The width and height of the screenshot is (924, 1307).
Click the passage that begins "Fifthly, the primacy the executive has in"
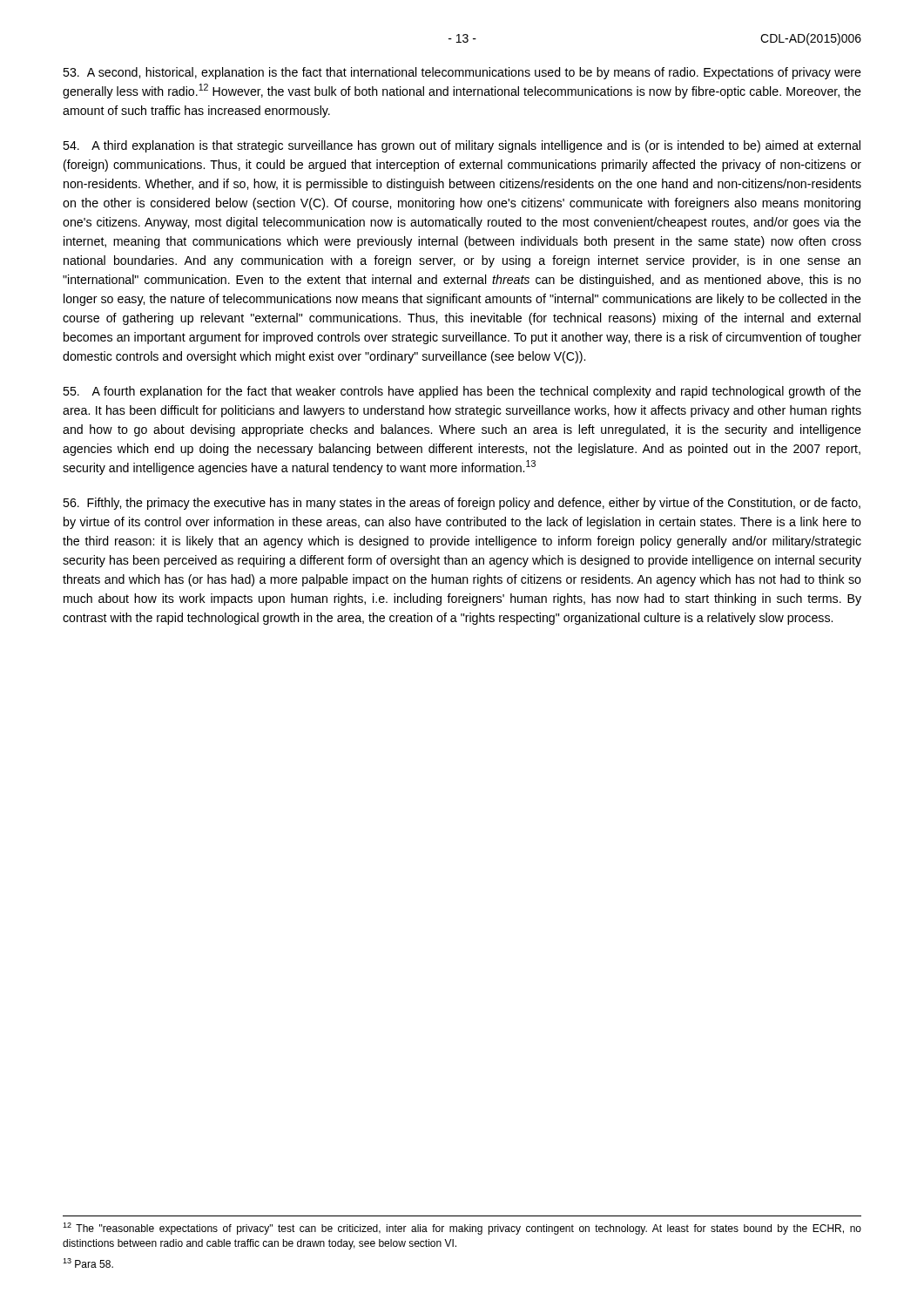coord(462,560)
